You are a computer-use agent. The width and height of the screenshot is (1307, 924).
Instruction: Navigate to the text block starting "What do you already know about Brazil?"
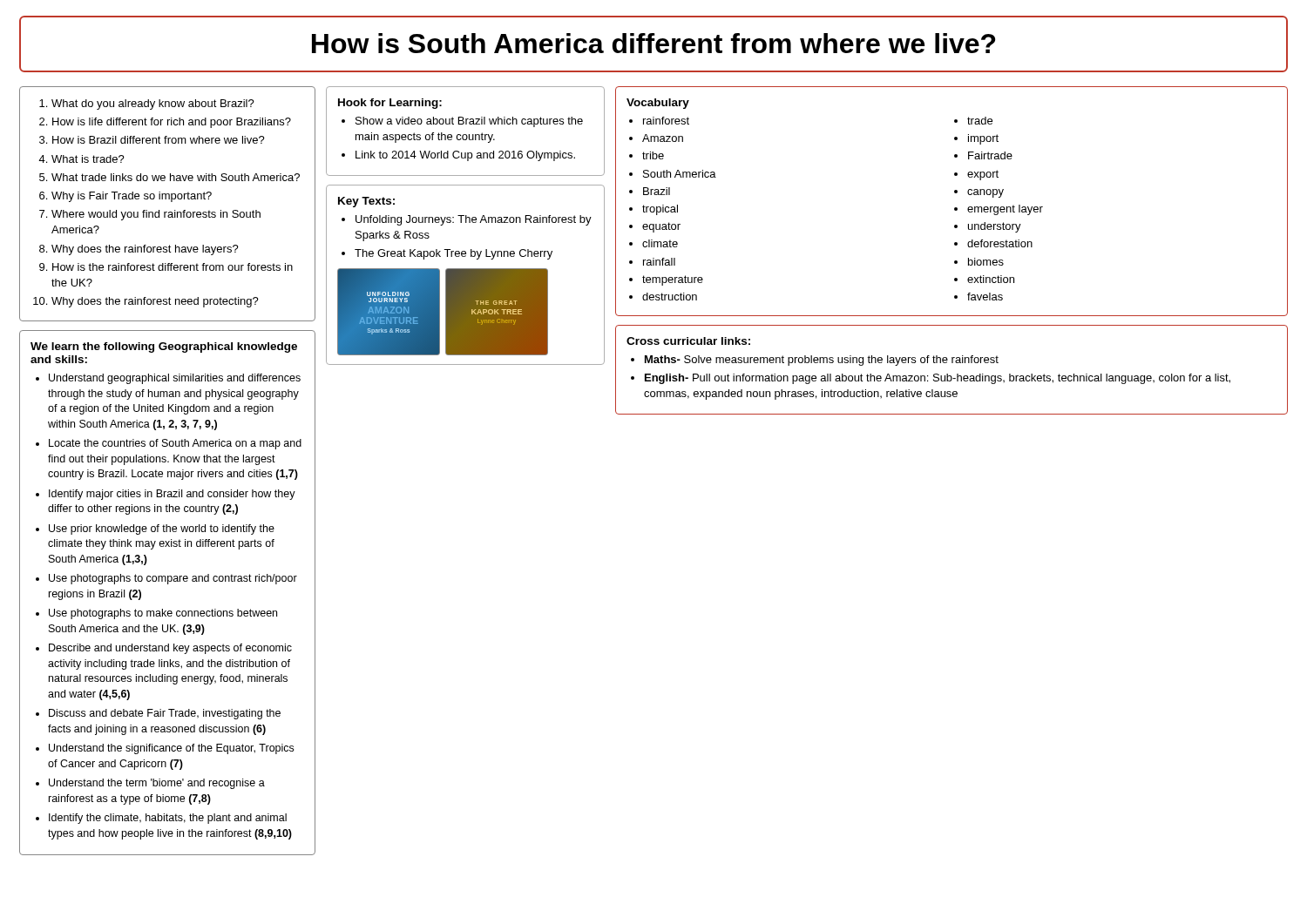(153, 103)
